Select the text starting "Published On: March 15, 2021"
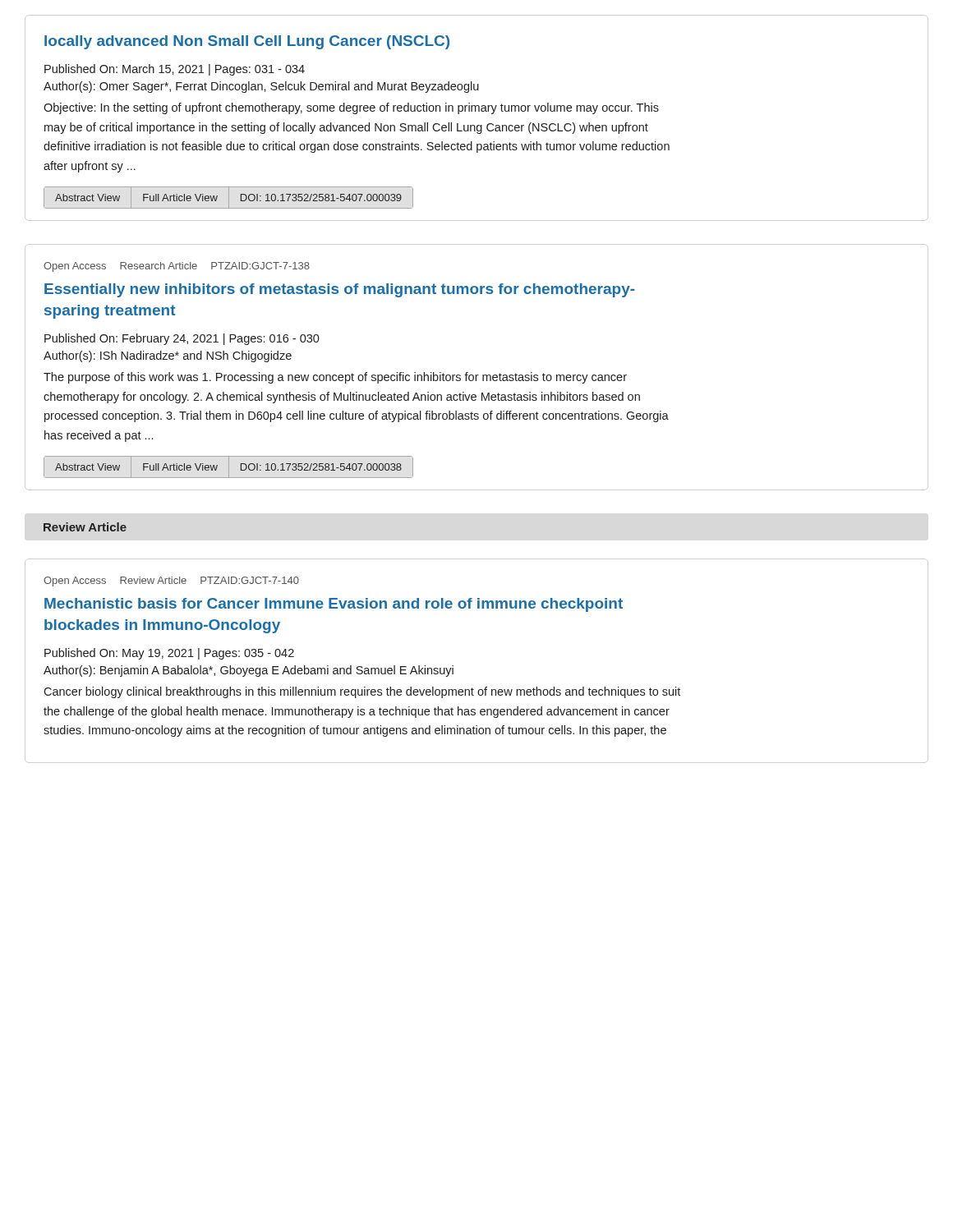Viewport: 953px width, 1232px height. 174,69
